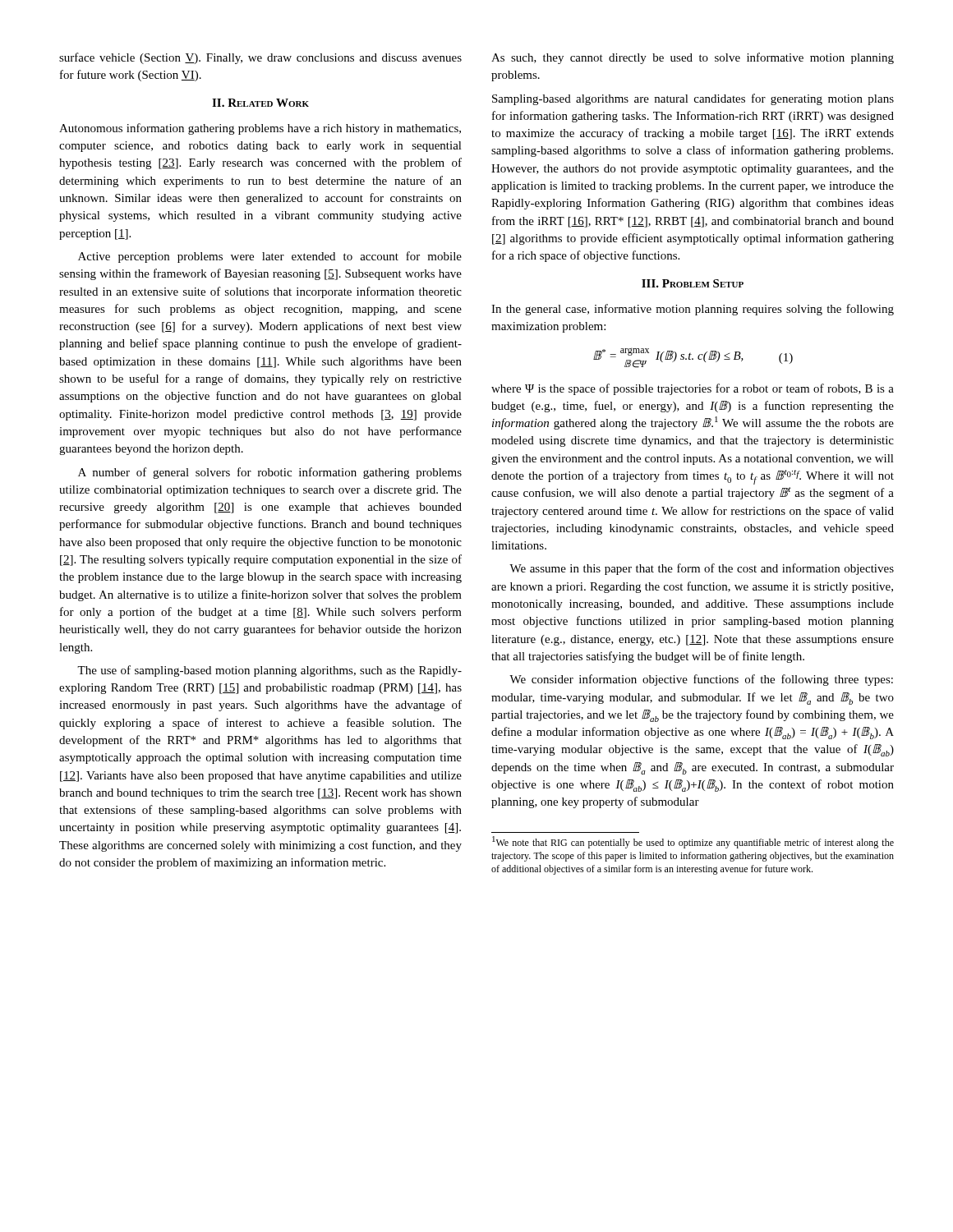The height and width of the screenshot is (1232, 953).
Task: Find the text block containing "The use of sampling-based motion planning algorithms,"
Action: [x=260, y=767]
